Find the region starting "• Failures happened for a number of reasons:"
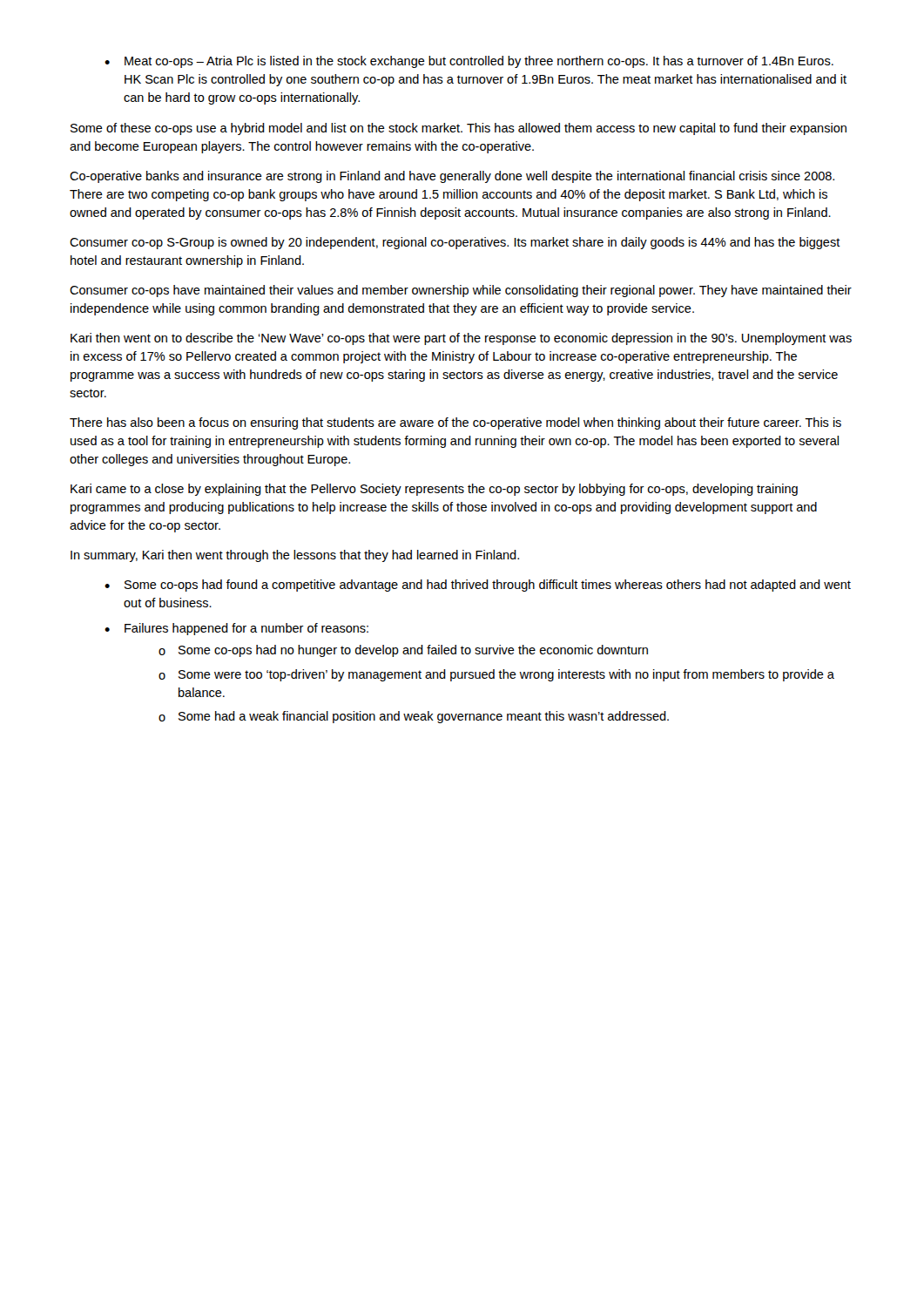924x1307 pixels. point(479,676)
